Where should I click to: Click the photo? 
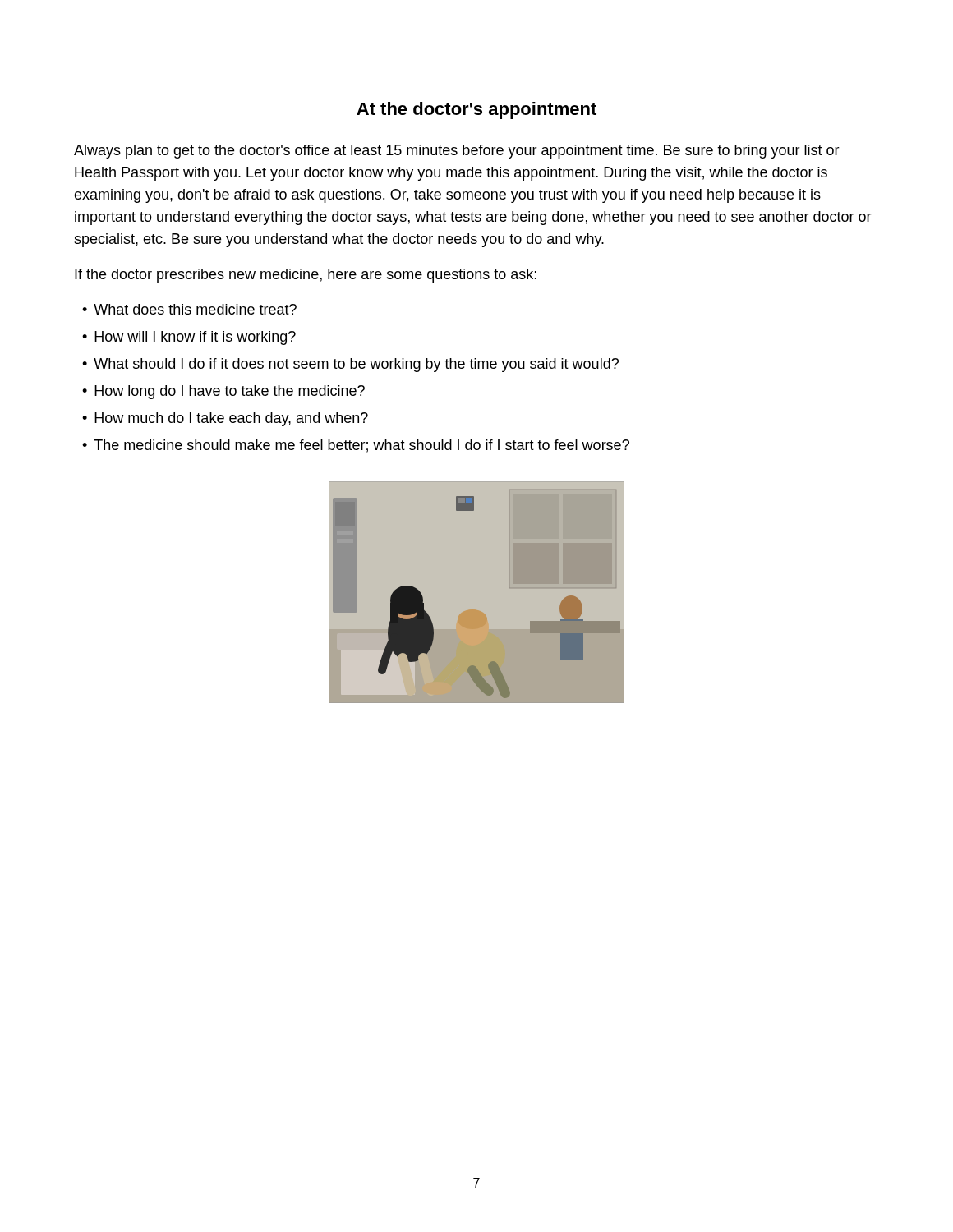tap(476, 592)
